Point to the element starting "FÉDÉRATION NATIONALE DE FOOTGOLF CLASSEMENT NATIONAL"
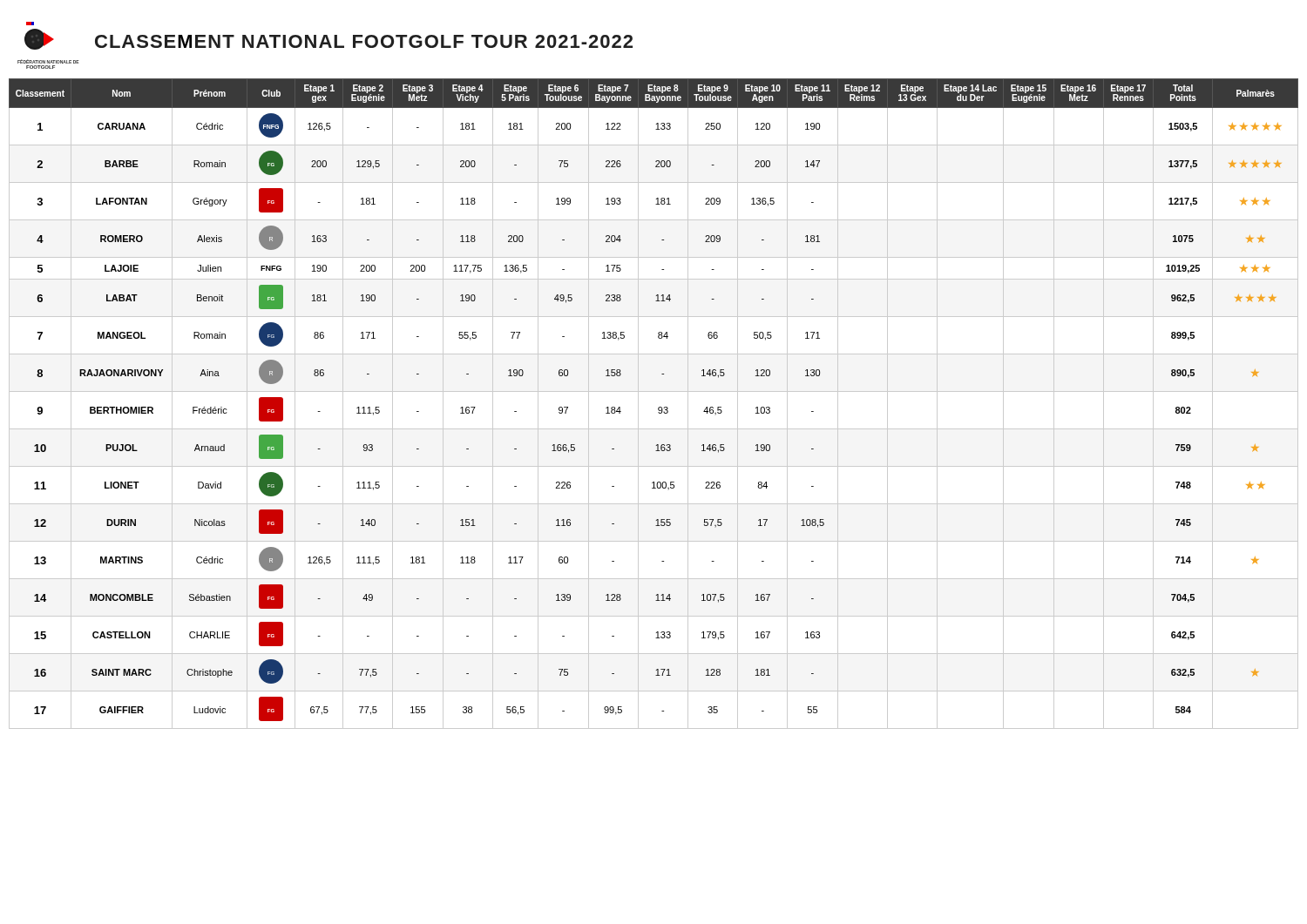 [326, 41]
